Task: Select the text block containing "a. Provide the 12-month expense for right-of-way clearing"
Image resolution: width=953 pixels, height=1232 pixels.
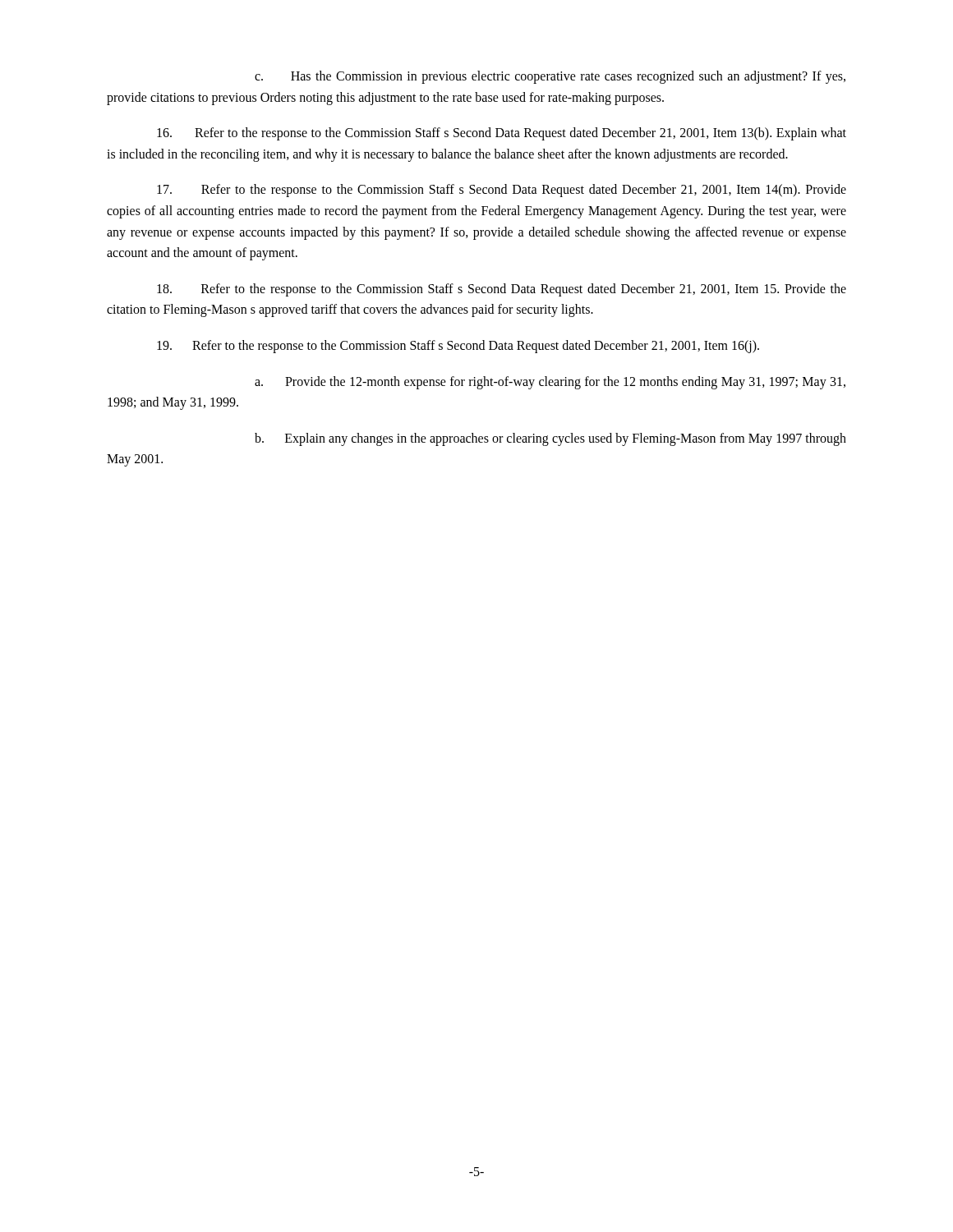Action: 476,392
